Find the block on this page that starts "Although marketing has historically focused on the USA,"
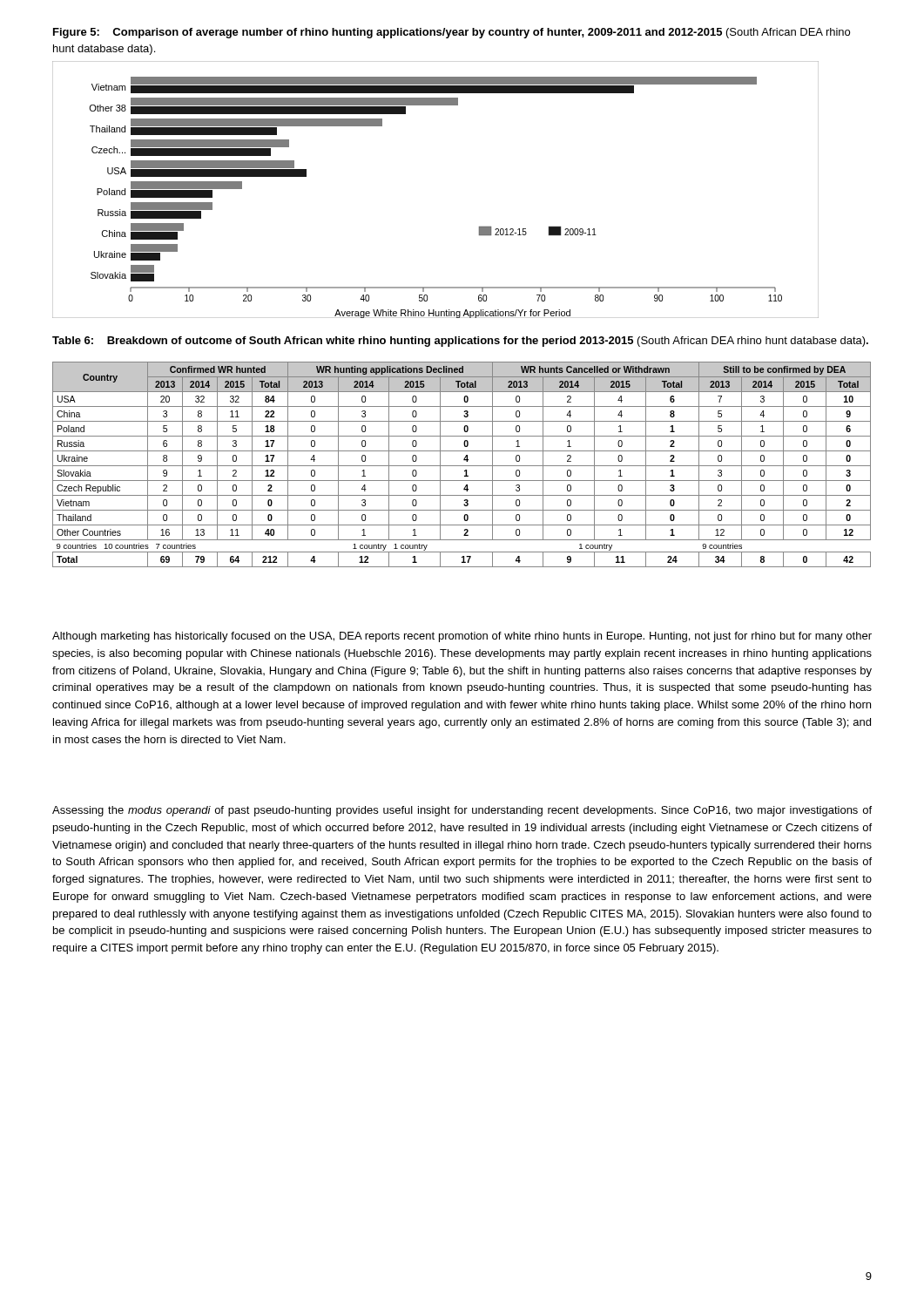Image resolution: width=924 pixels, height=1307 pixels. click(462, 687)
